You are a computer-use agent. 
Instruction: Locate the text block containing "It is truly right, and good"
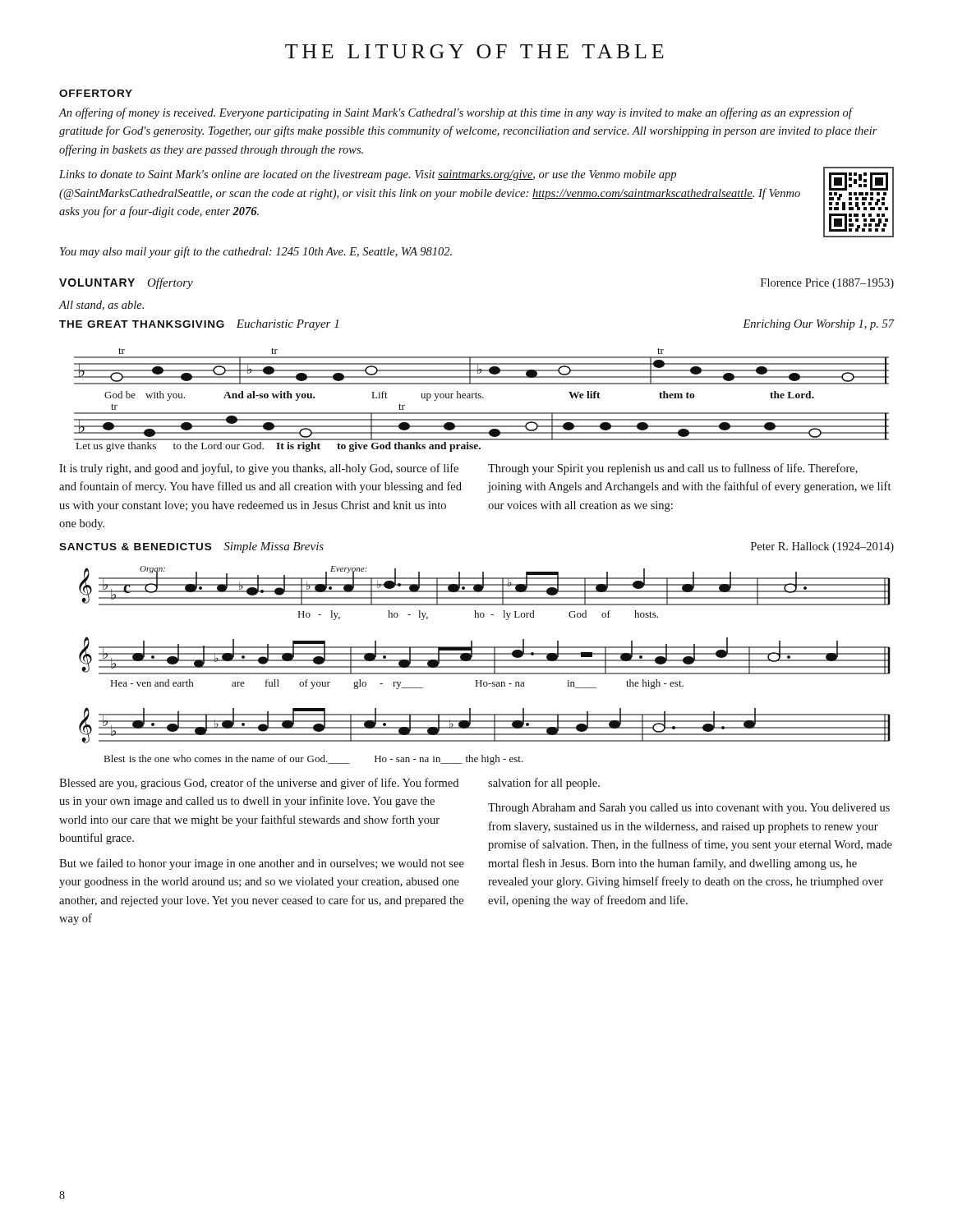[260, 496]
